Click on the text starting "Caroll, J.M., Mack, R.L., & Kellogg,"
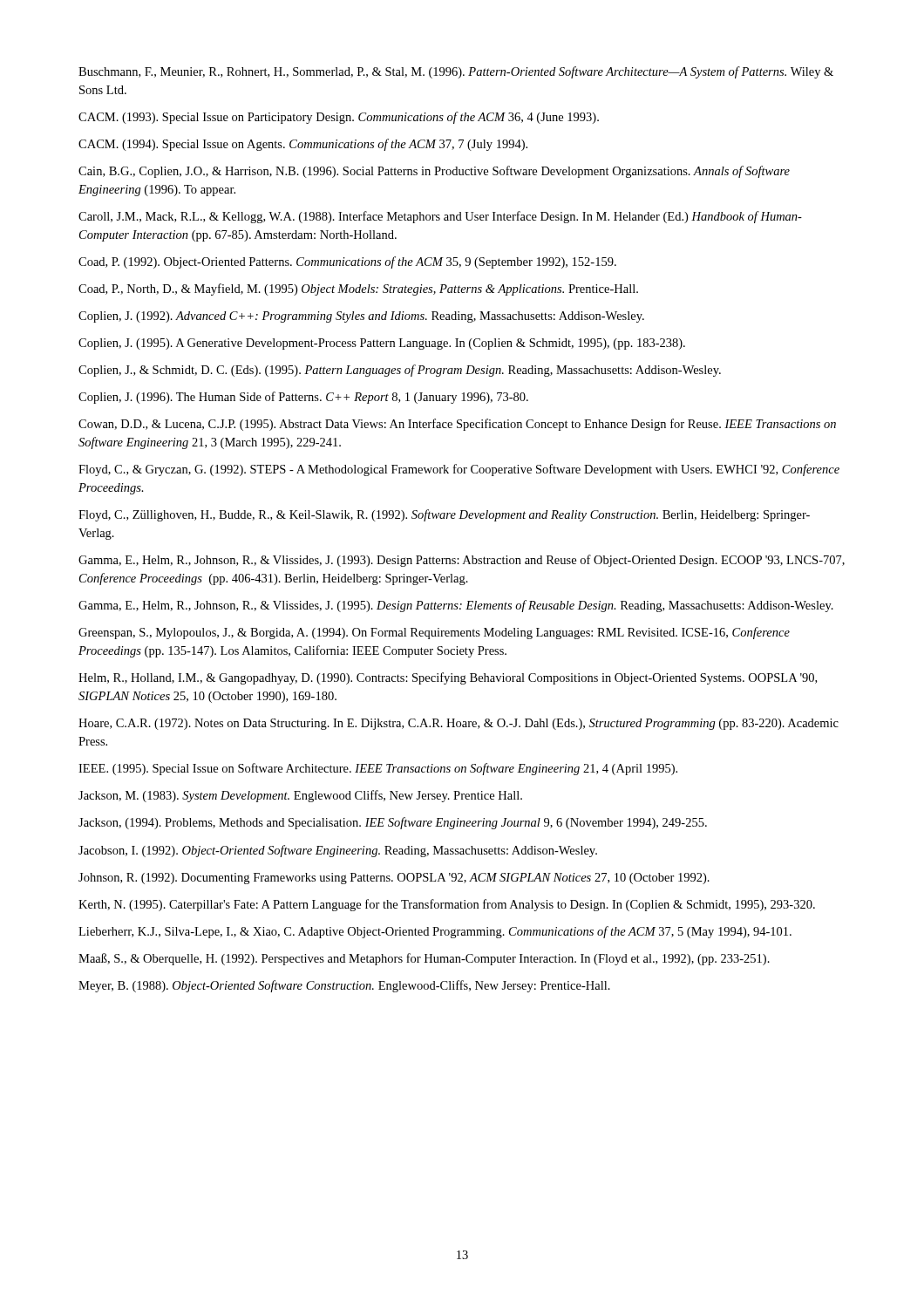This screenshot has width=924, height=1308. pyautogui.click(x=440, y=225)
